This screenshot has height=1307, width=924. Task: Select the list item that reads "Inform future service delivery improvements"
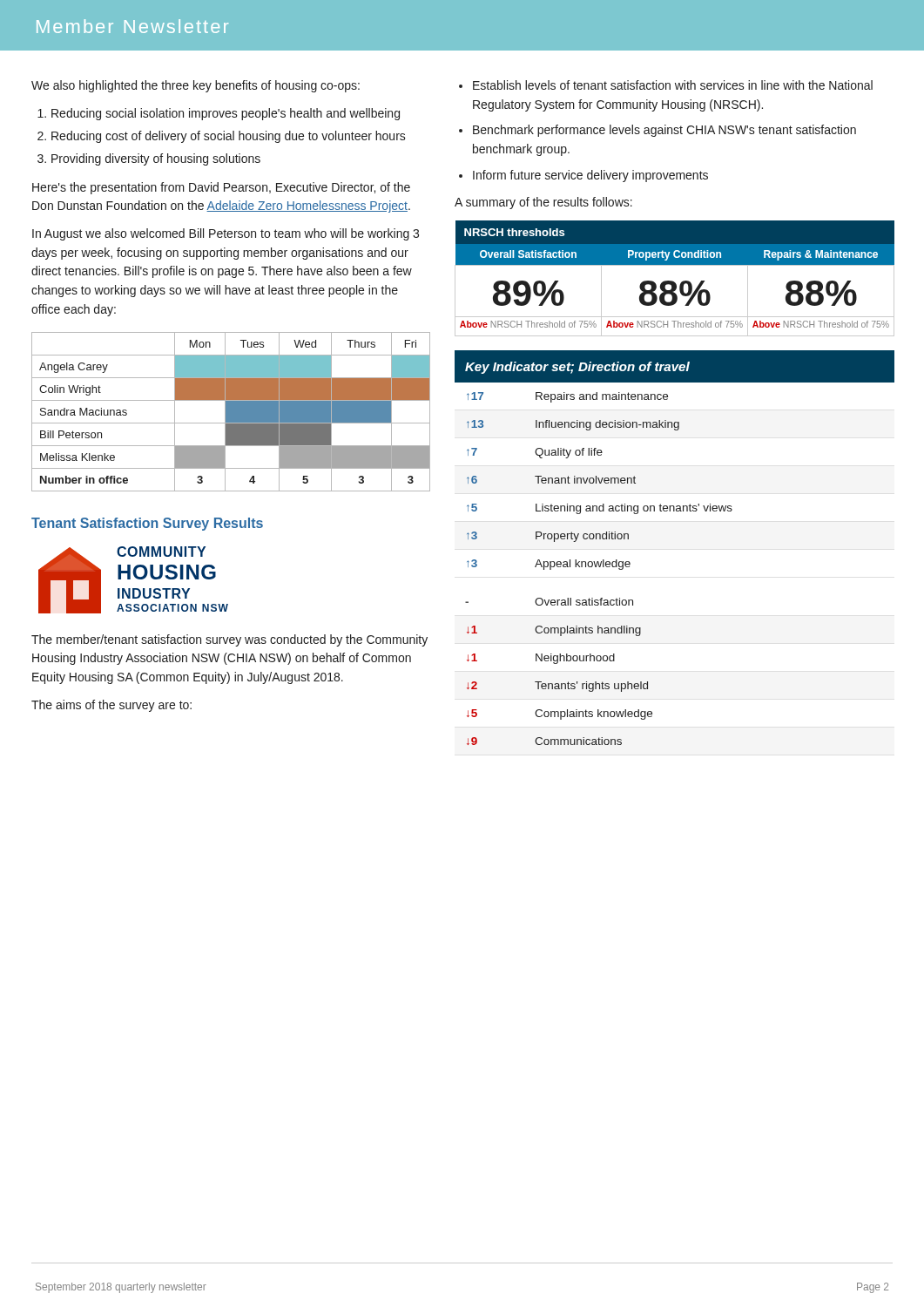pyautogui.click(x=590, y=175)
